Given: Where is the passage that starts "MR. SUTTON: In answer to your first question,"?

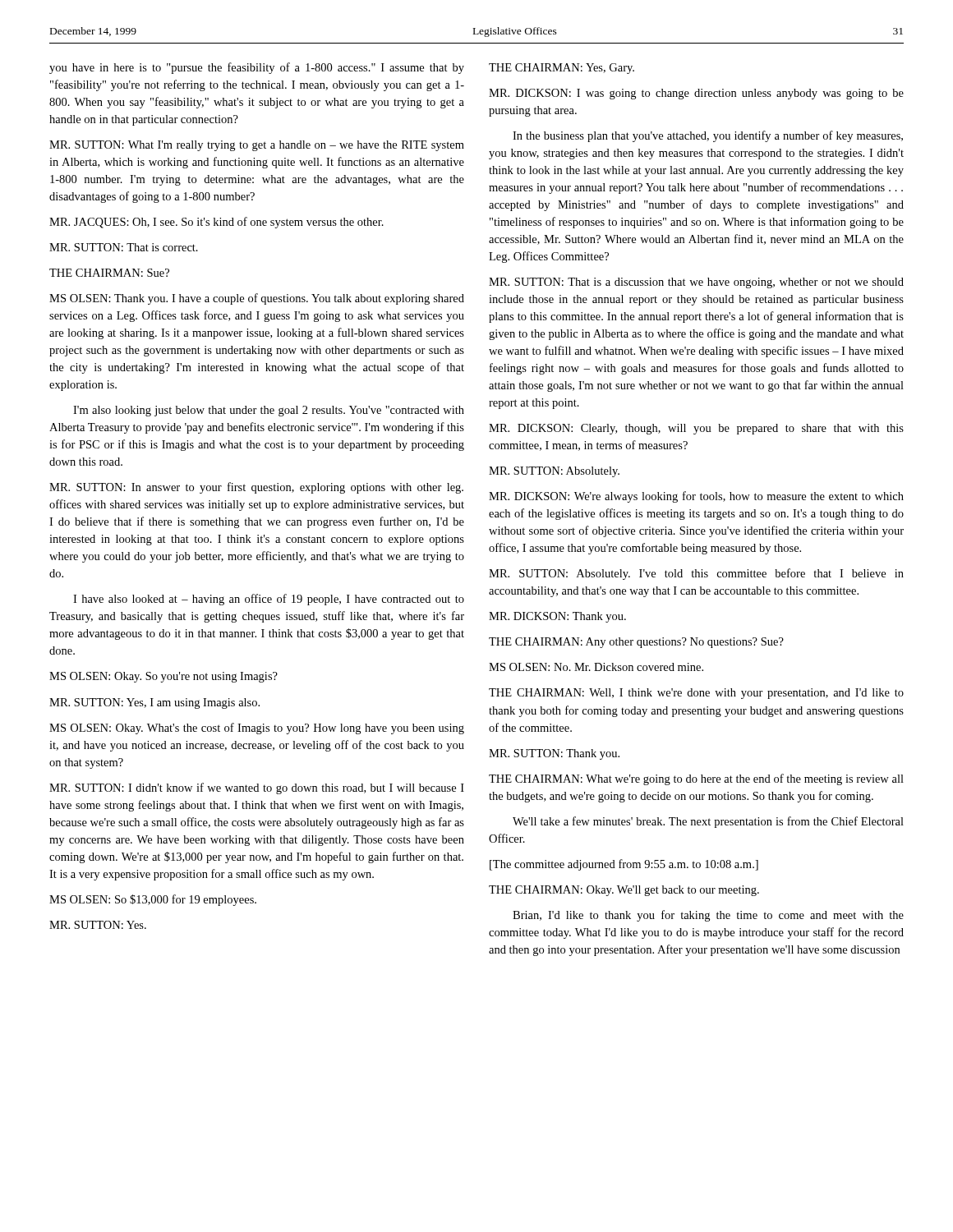Looking at the screenshot, I should click(257, 570).
